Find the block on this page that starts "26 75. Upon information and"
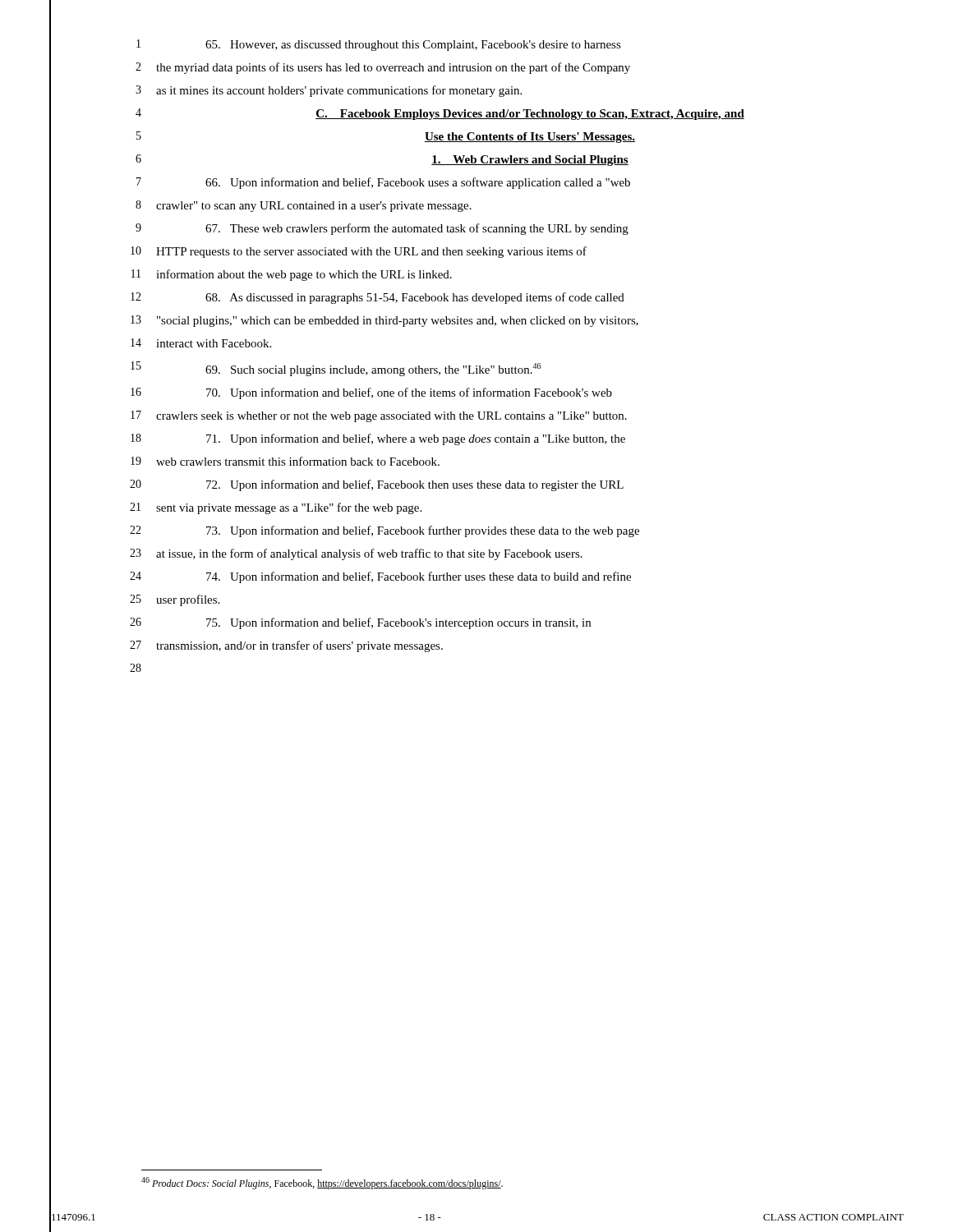Viewport: 953px width, 1232px height. click(477, 623)
